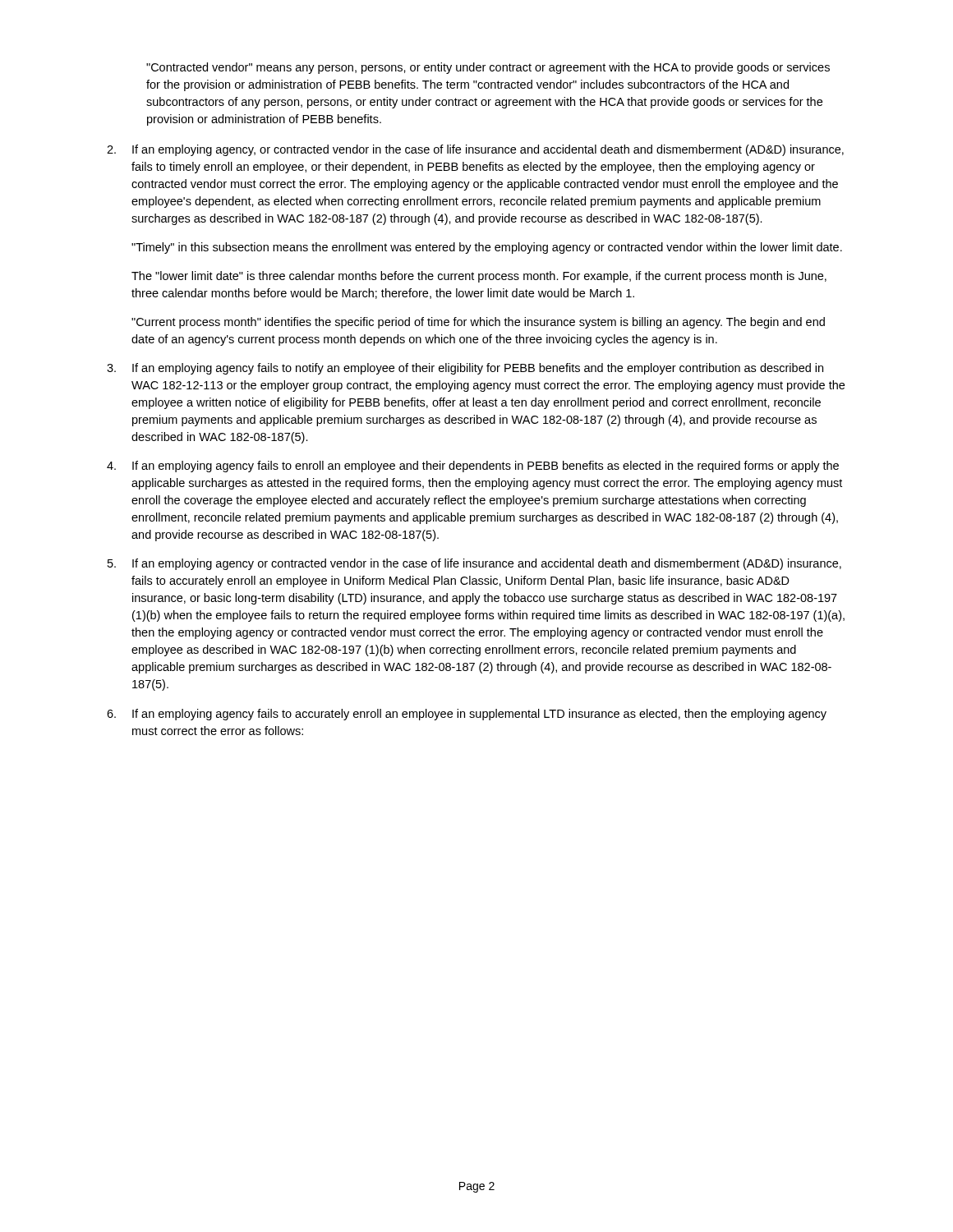
Task: Find the text block starting "5. If an"
Action: (x=476, y=625)
